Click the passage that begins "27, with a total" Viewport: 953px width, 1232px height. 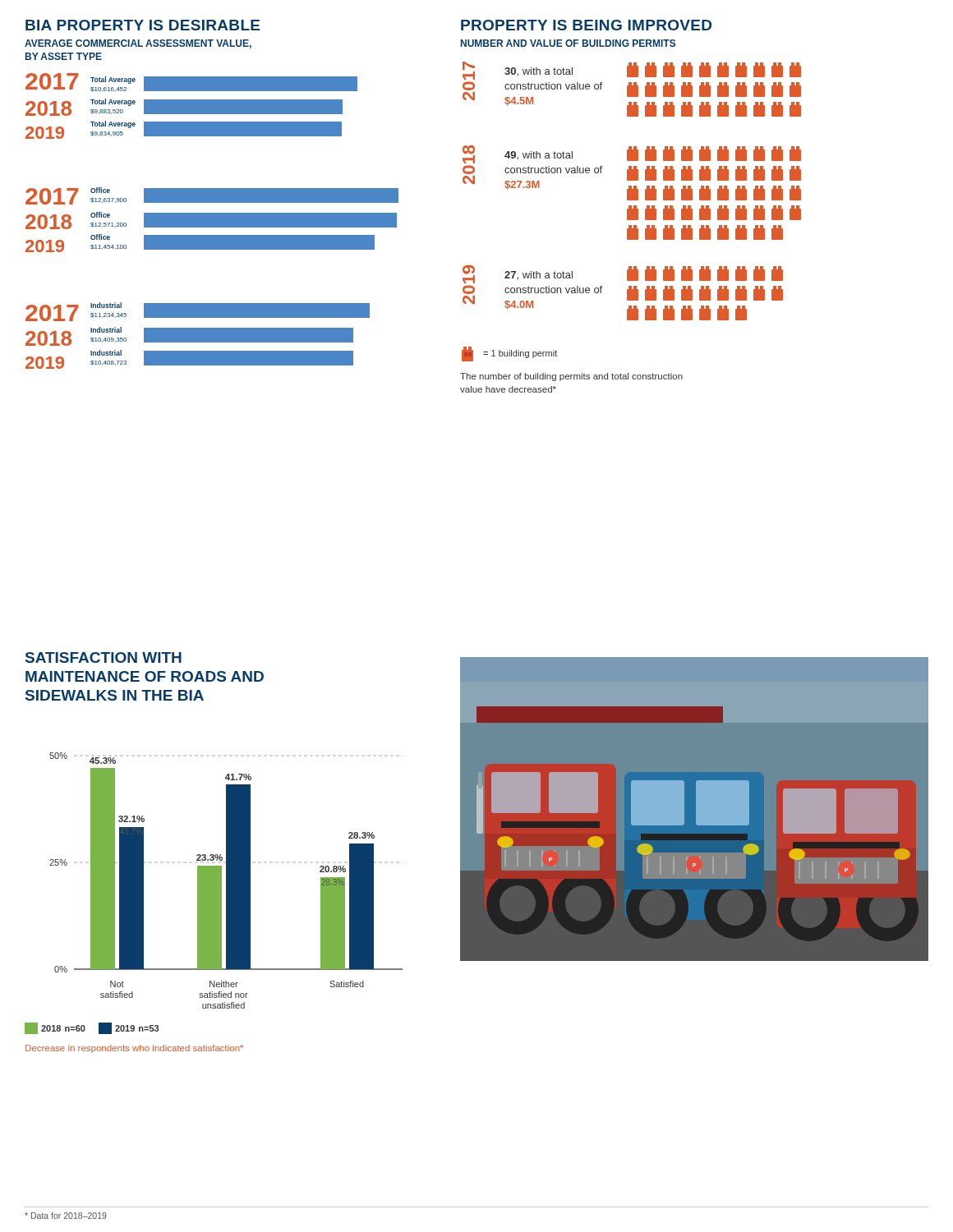(x=553, y=290)
